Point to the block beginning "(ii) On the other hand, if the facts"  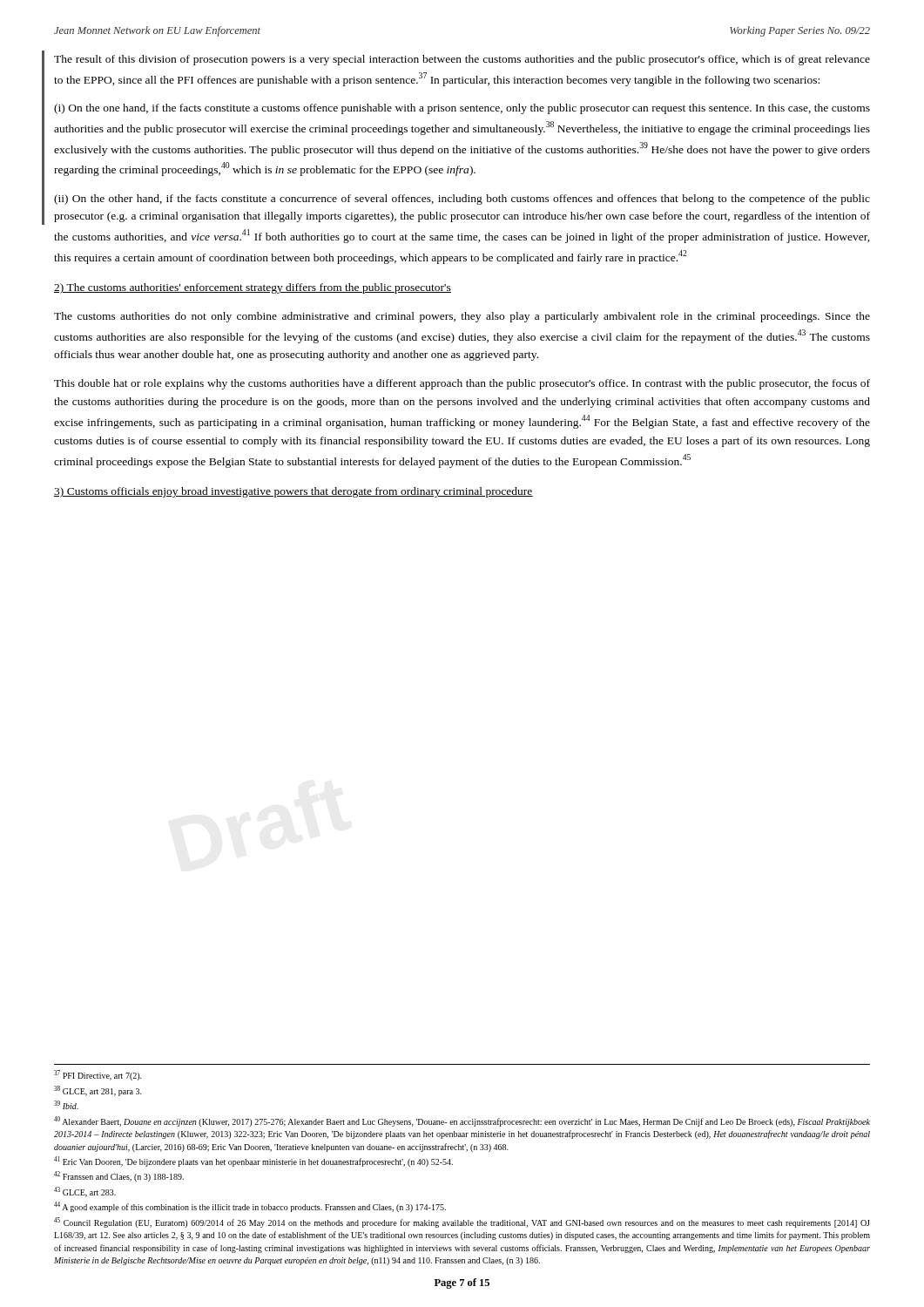coord(462,227)
